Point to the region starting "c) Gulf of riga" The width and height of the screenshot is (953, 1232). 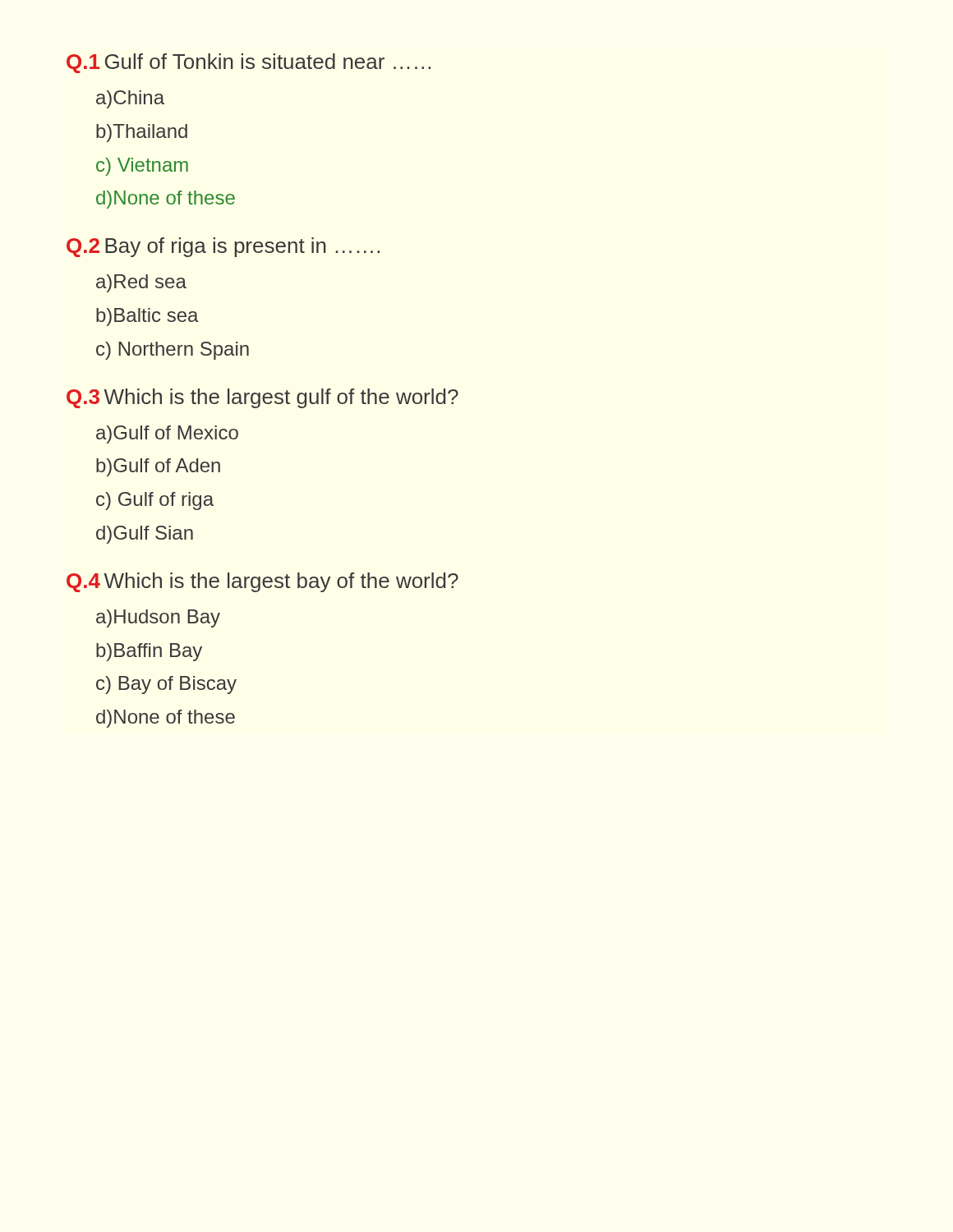[x=154, y=499]
